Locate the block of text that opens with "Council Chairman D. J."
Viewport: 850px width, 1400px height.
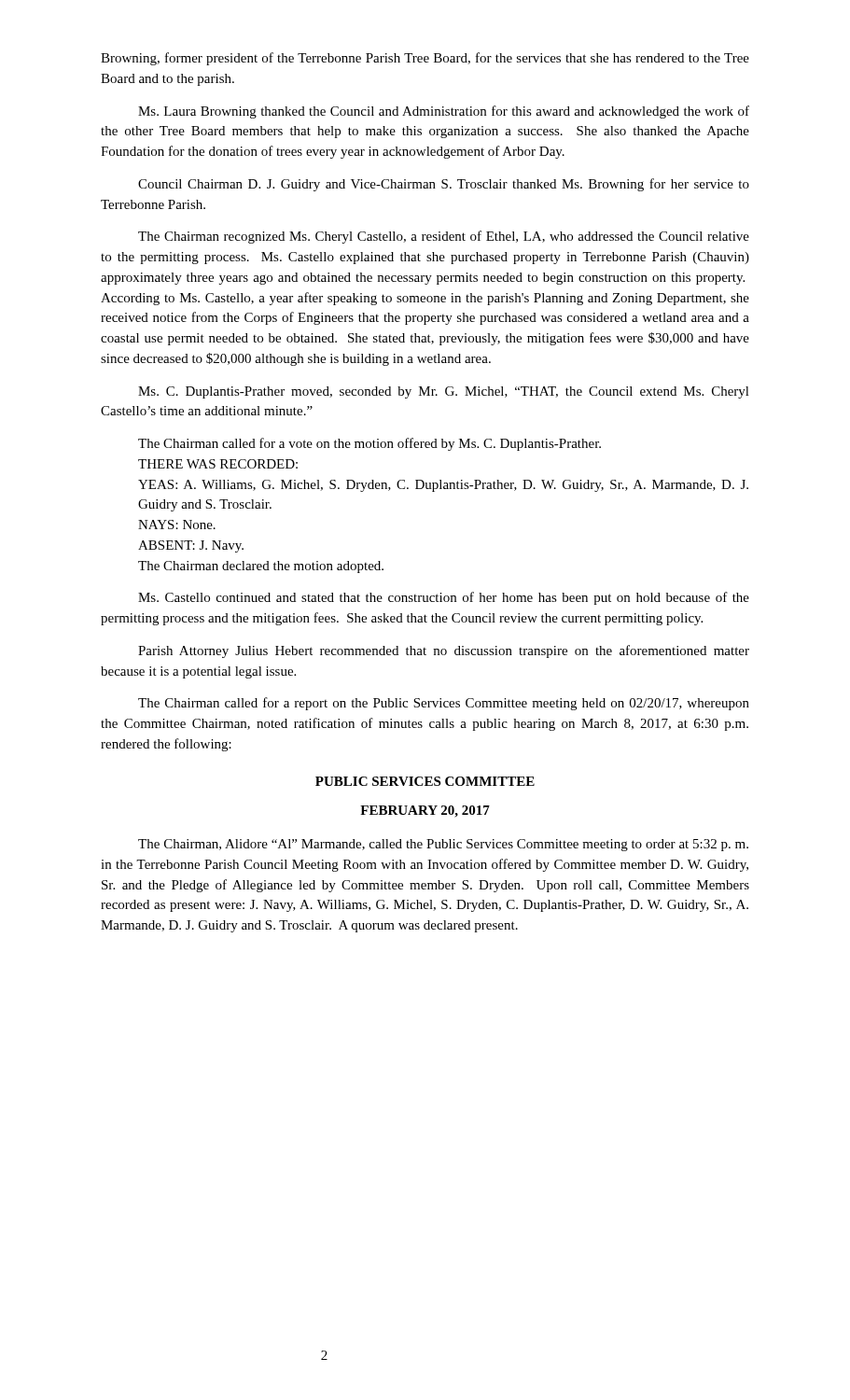click(x=425, y=195)
